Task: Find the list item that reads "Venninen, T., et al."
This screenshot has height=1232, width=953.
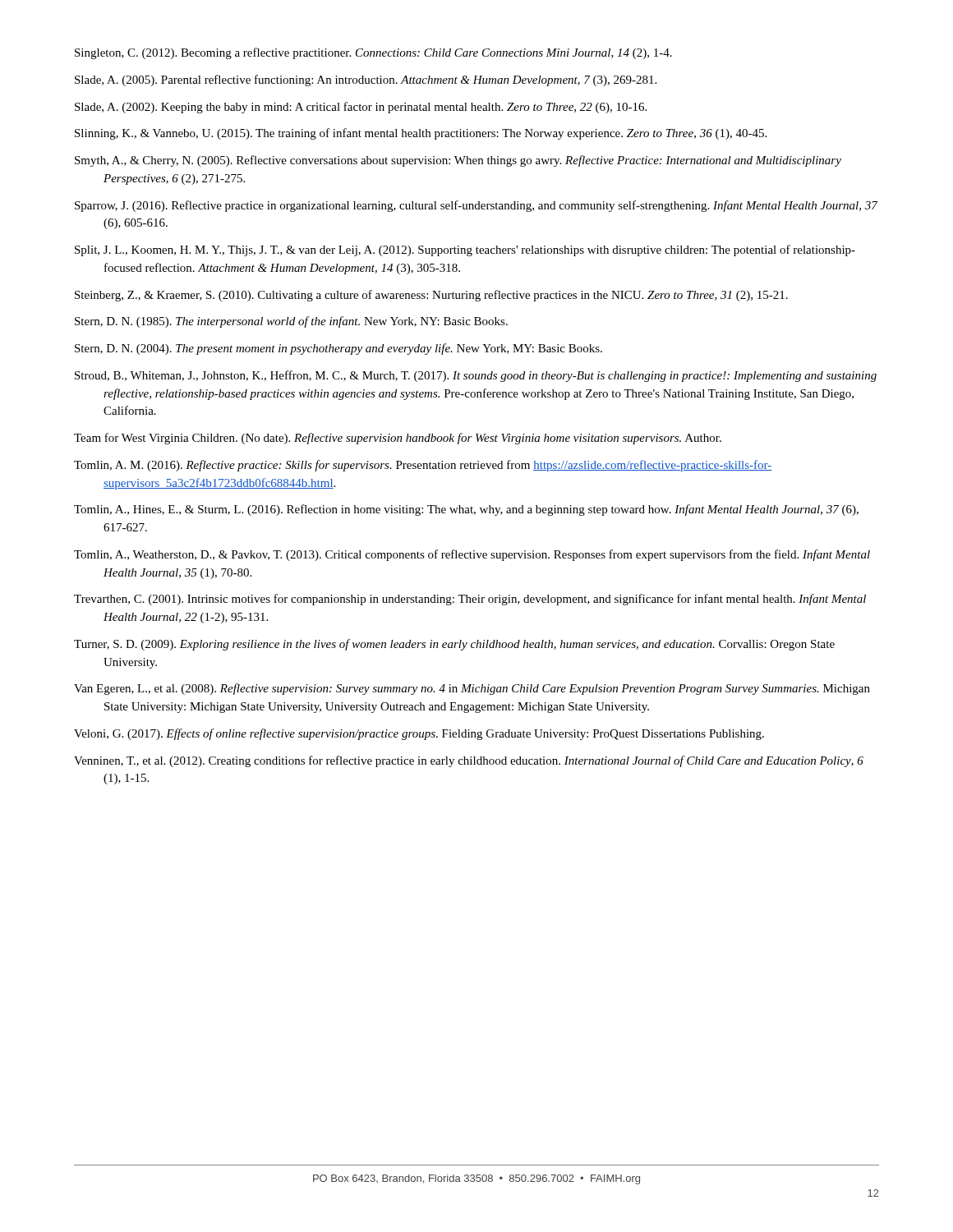Action: (476, 770)
